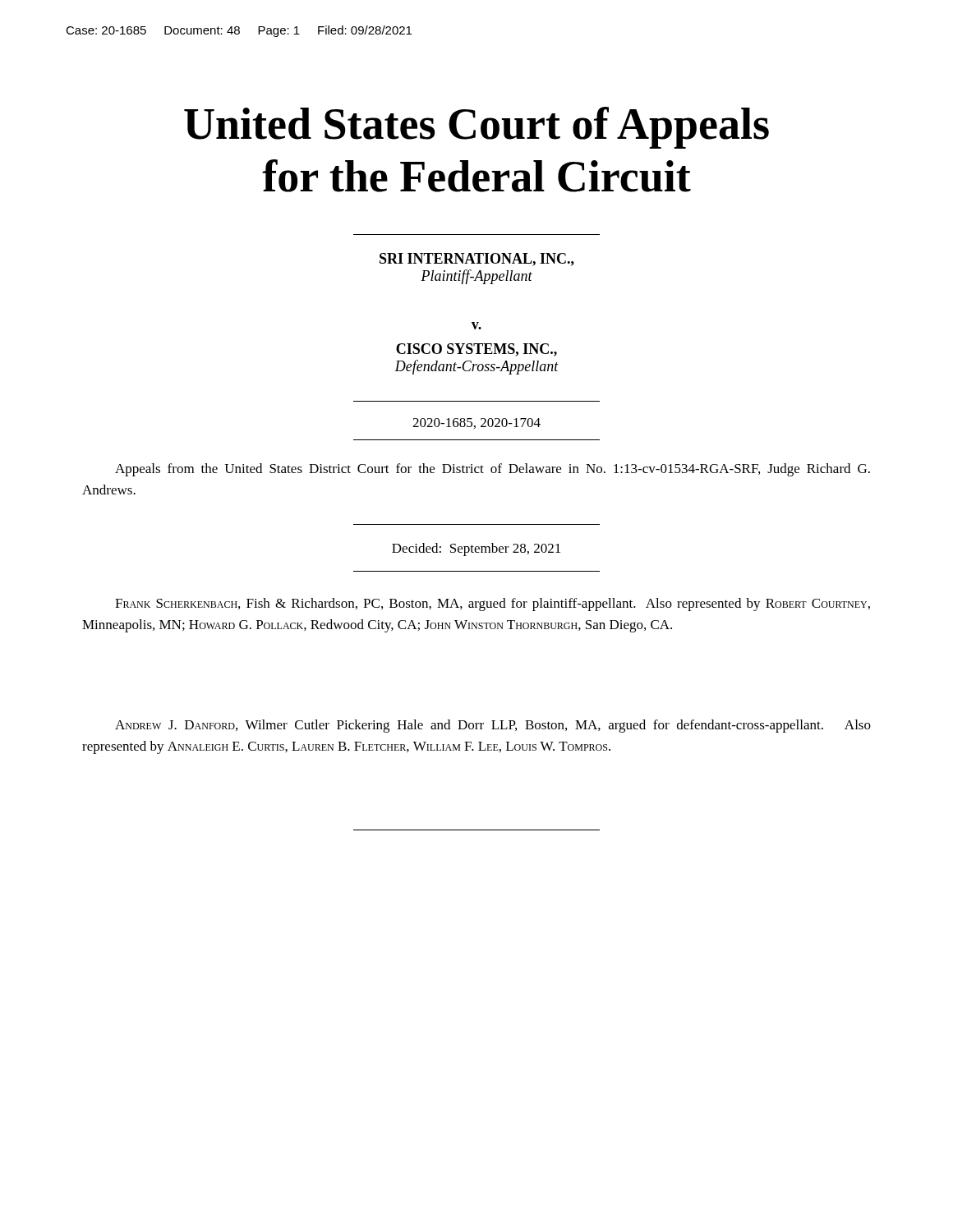Screen dimensions: 1232x953
Task: Locate the block of text that opens with "Appeals from the United"
Action: coord(476,479)
